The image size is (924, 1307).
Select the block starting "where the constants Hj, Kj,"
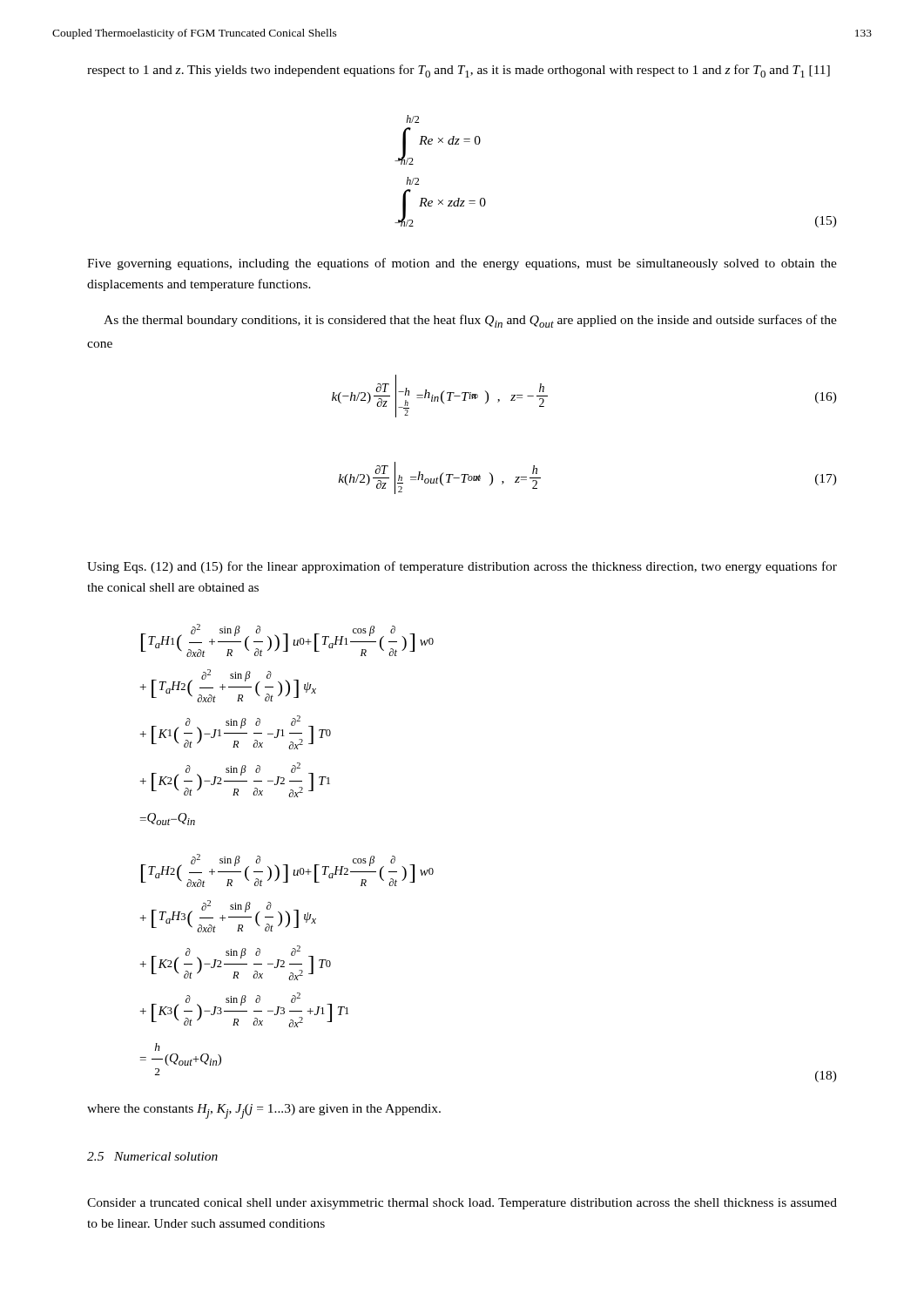click(x=264, y=1110)
